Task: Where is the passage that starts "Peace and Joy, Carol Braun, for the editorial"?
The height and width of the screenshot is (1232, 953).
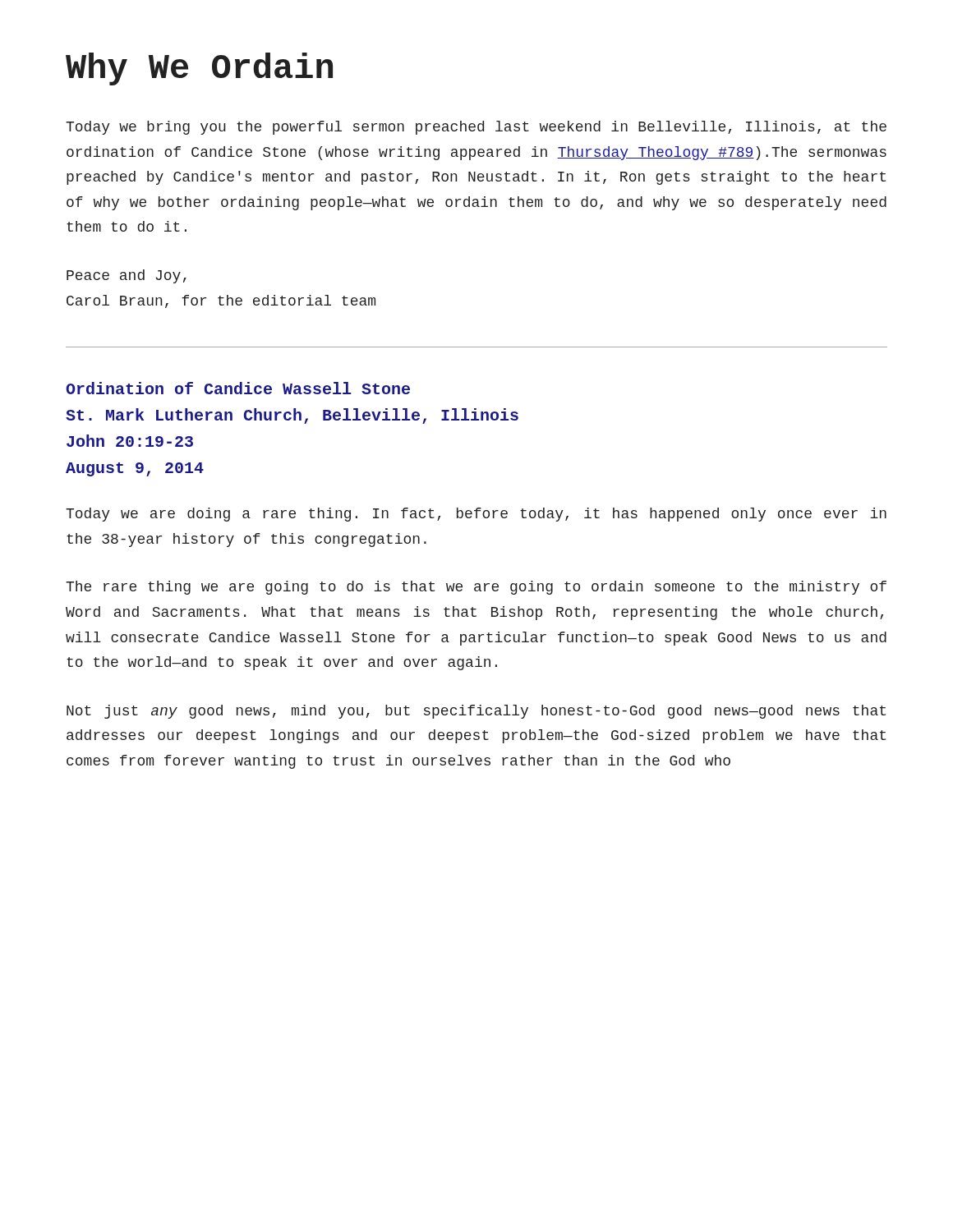Action: (221, 288)
